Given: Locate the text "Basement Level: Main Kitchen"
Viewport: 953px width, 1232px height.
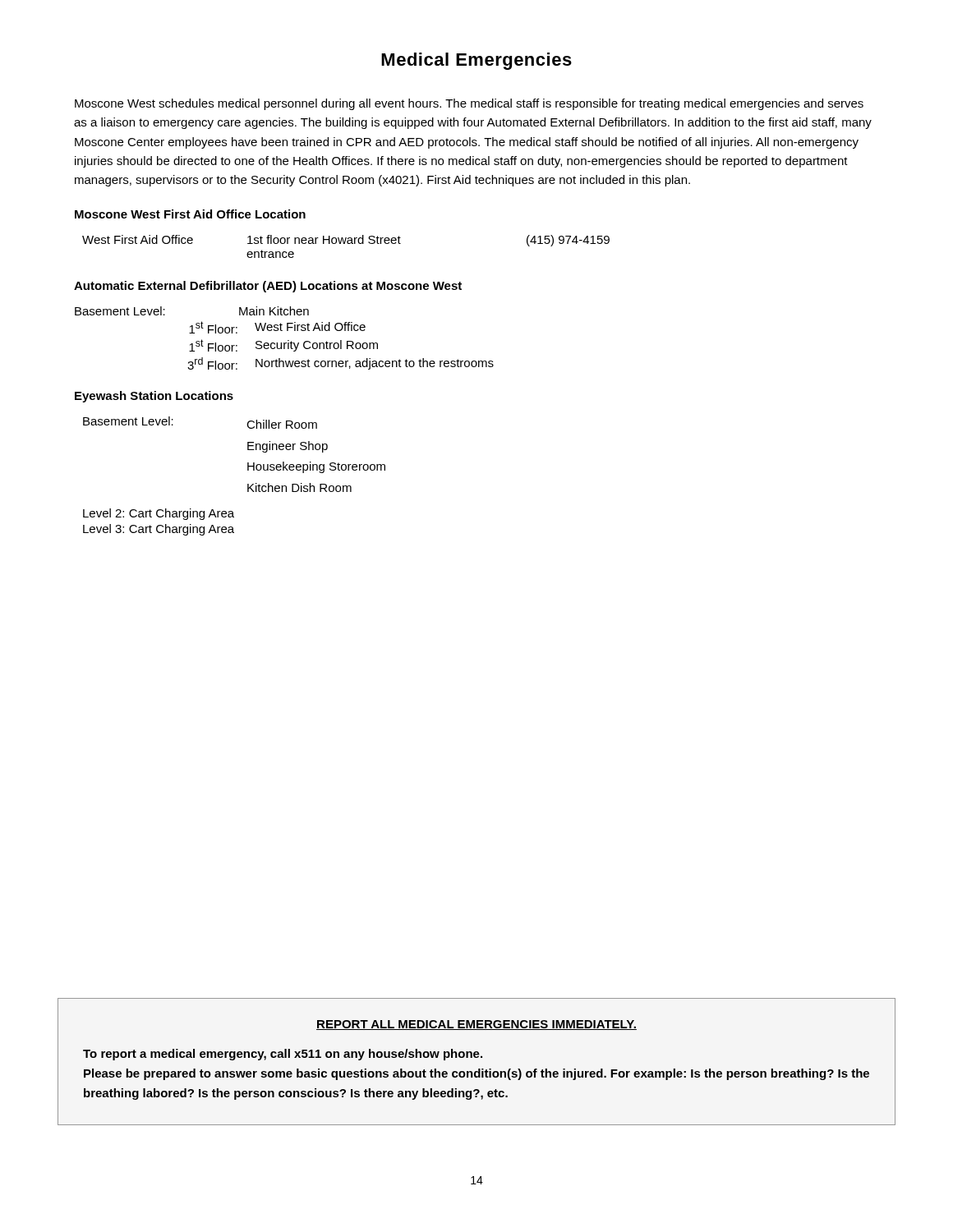Looking at the screenshot, I should pos(116,310).
